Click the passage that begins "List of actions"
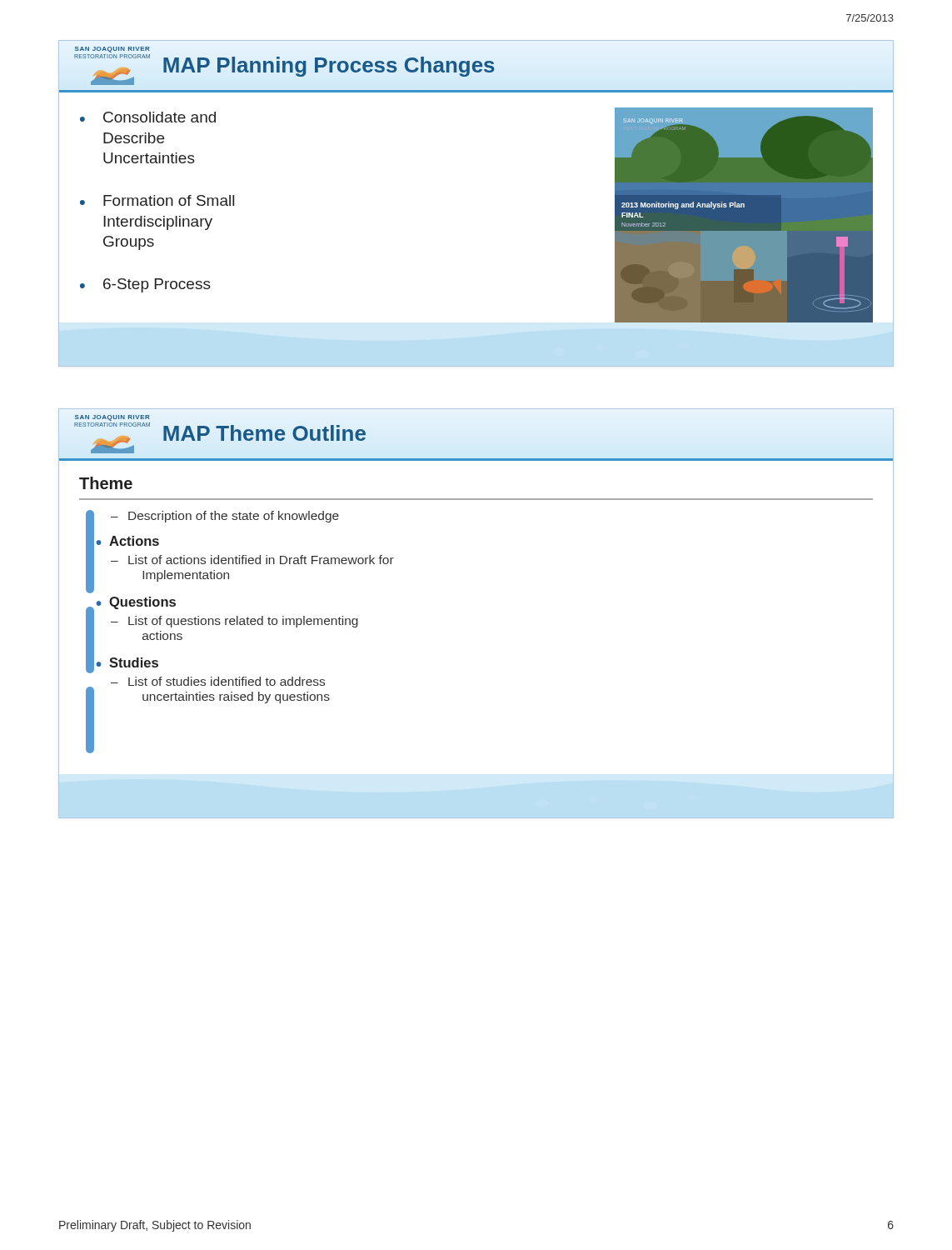 coord(261,567)
